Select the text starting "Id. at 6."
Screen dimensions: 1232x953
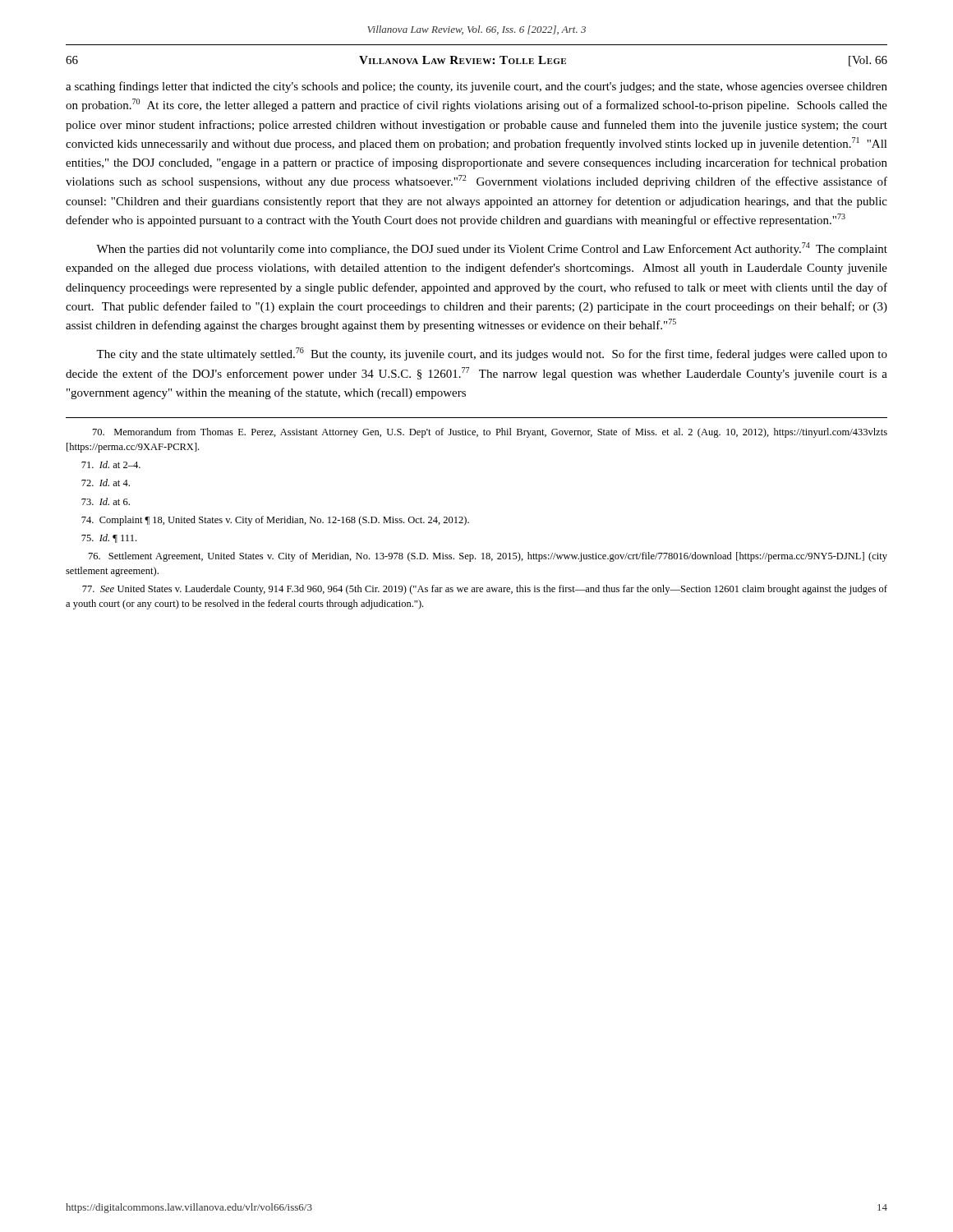(98, 501)
